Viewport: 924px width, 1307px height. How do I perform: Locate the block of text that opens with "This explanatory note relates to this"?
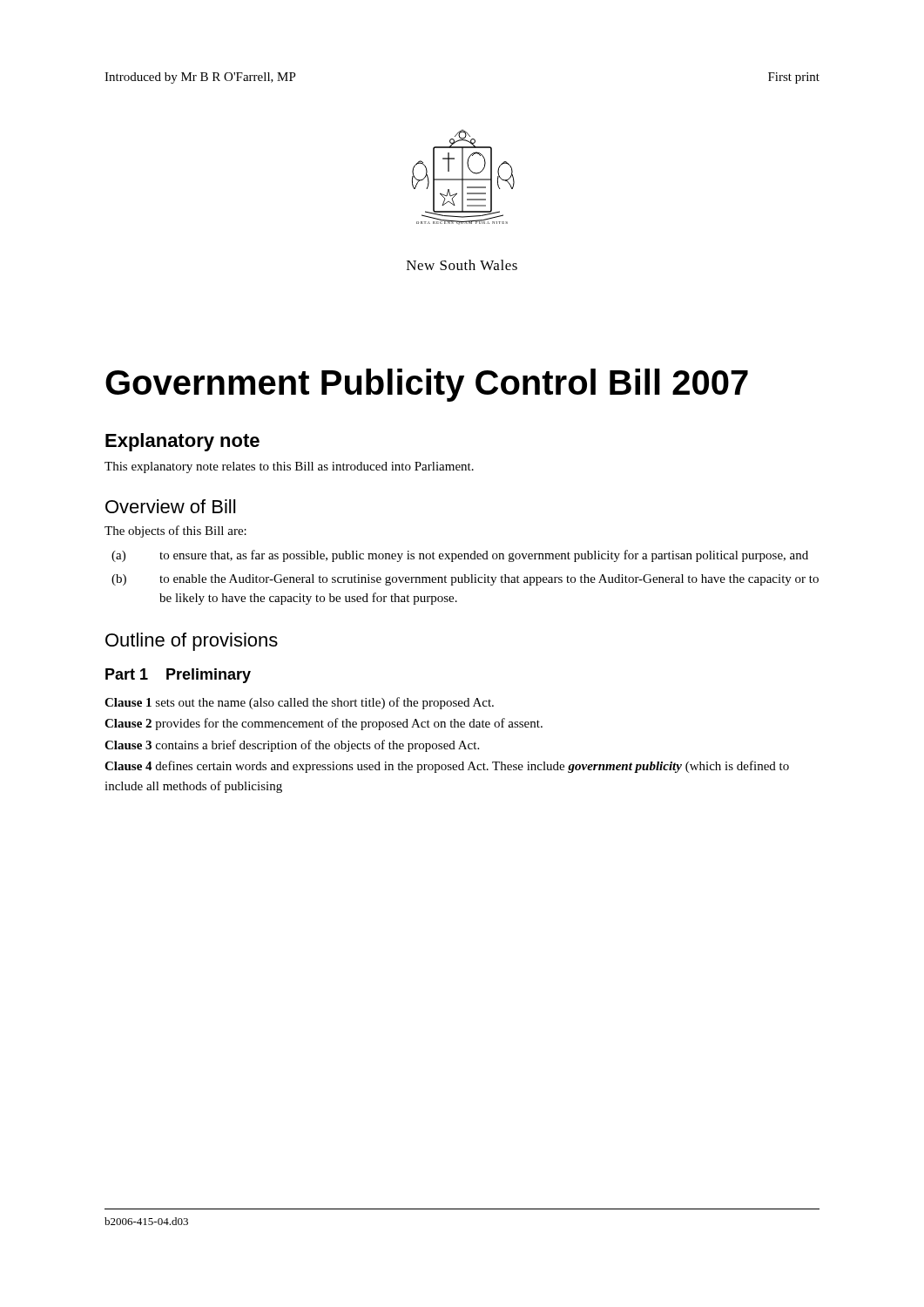click(x=289, y=466)
